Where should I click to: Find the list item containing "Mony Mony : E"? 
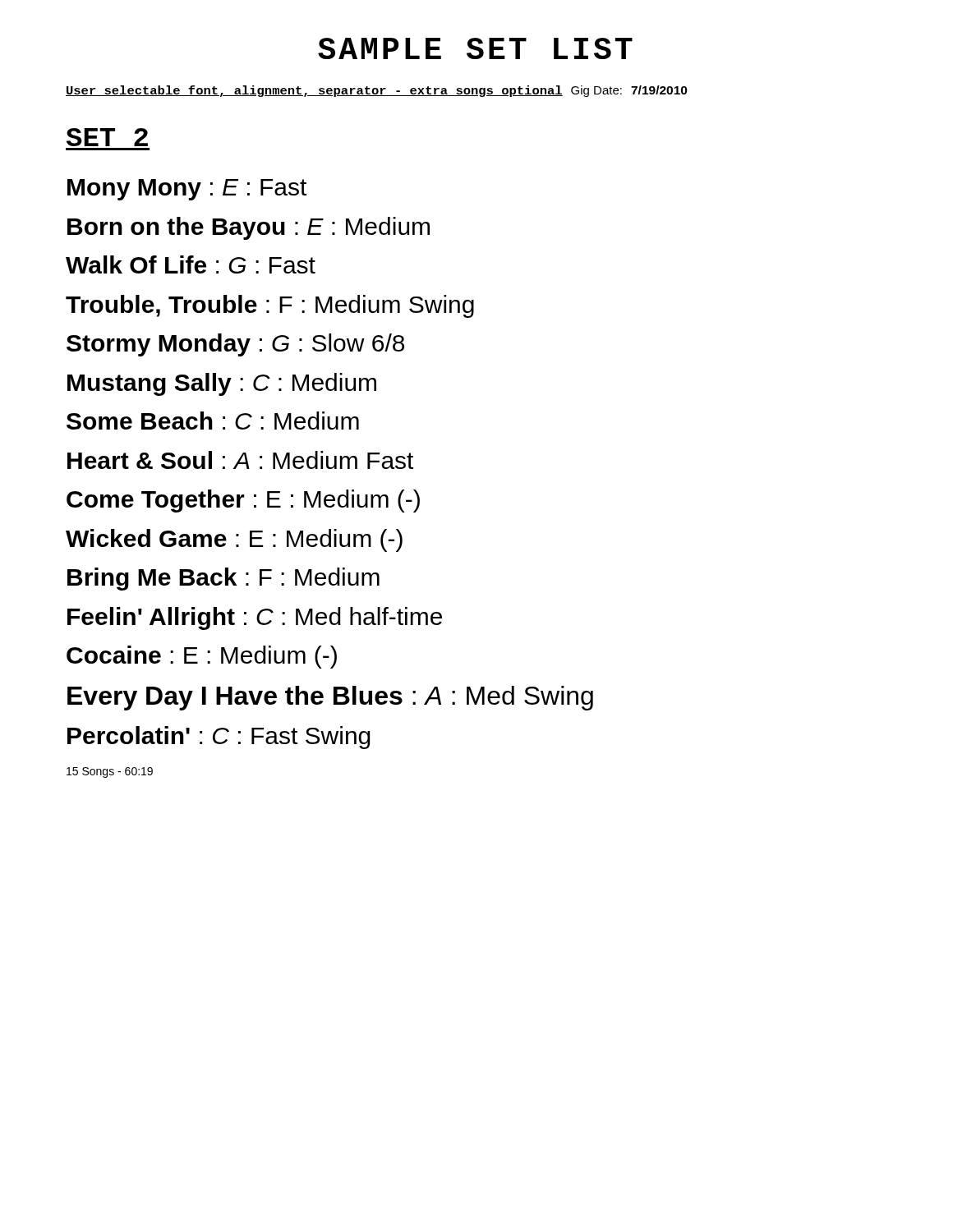pyautogui.click(x=186, y=187)
